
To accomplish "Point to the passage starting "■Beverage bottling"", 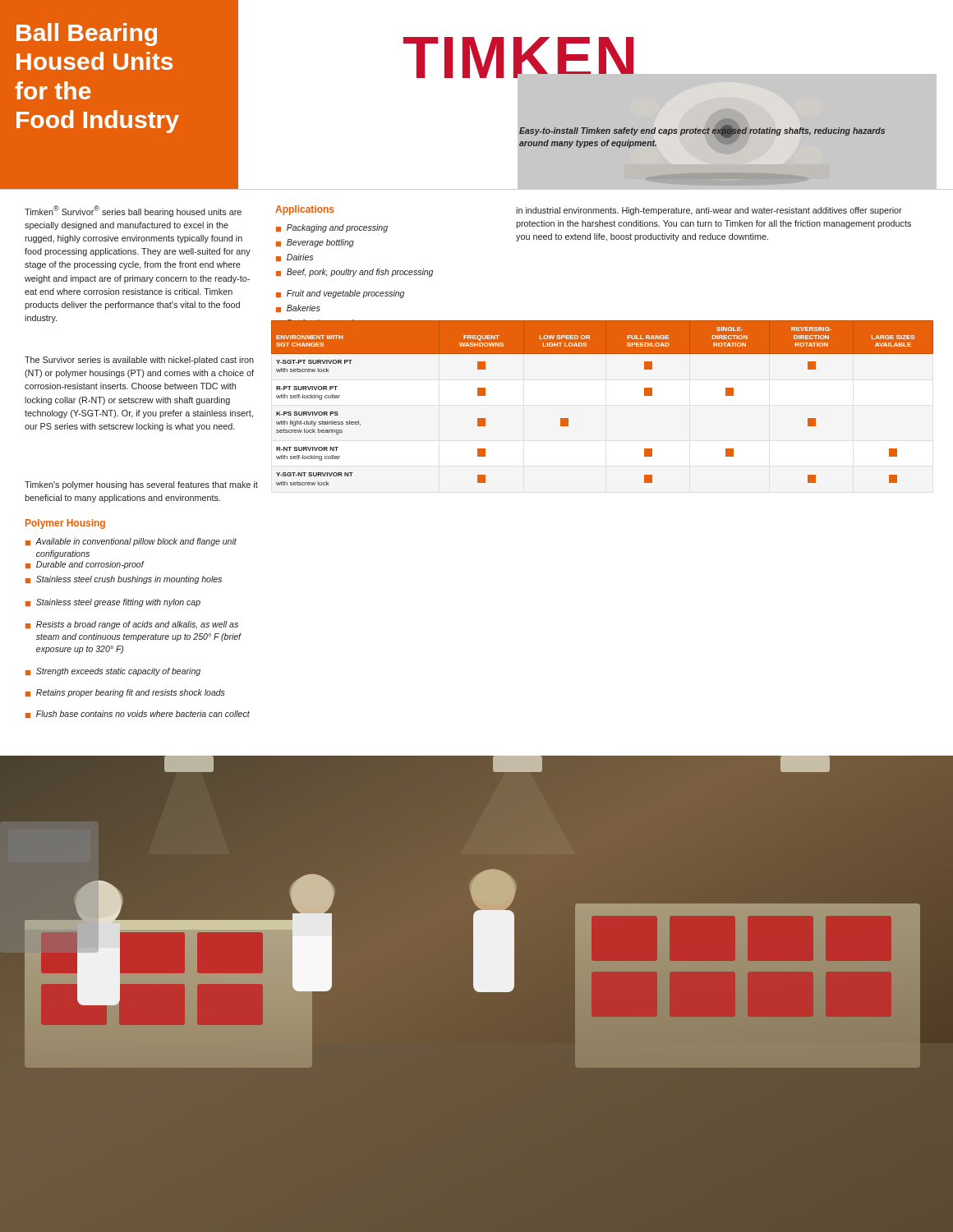I will (314, 244).
